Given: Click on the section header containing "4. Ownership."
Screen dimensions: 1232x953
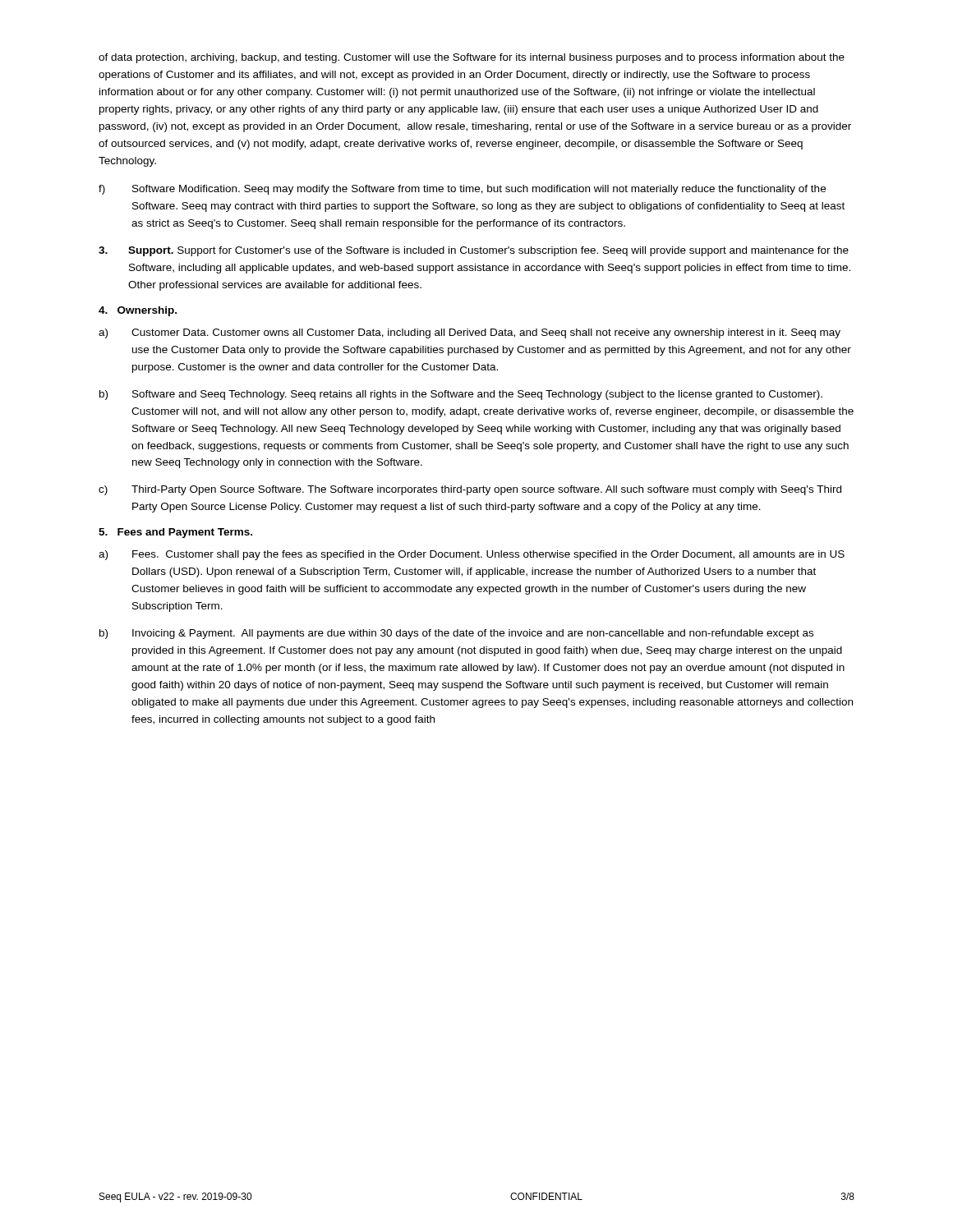Looking at the screenshot, I should (x=138, y=310).
